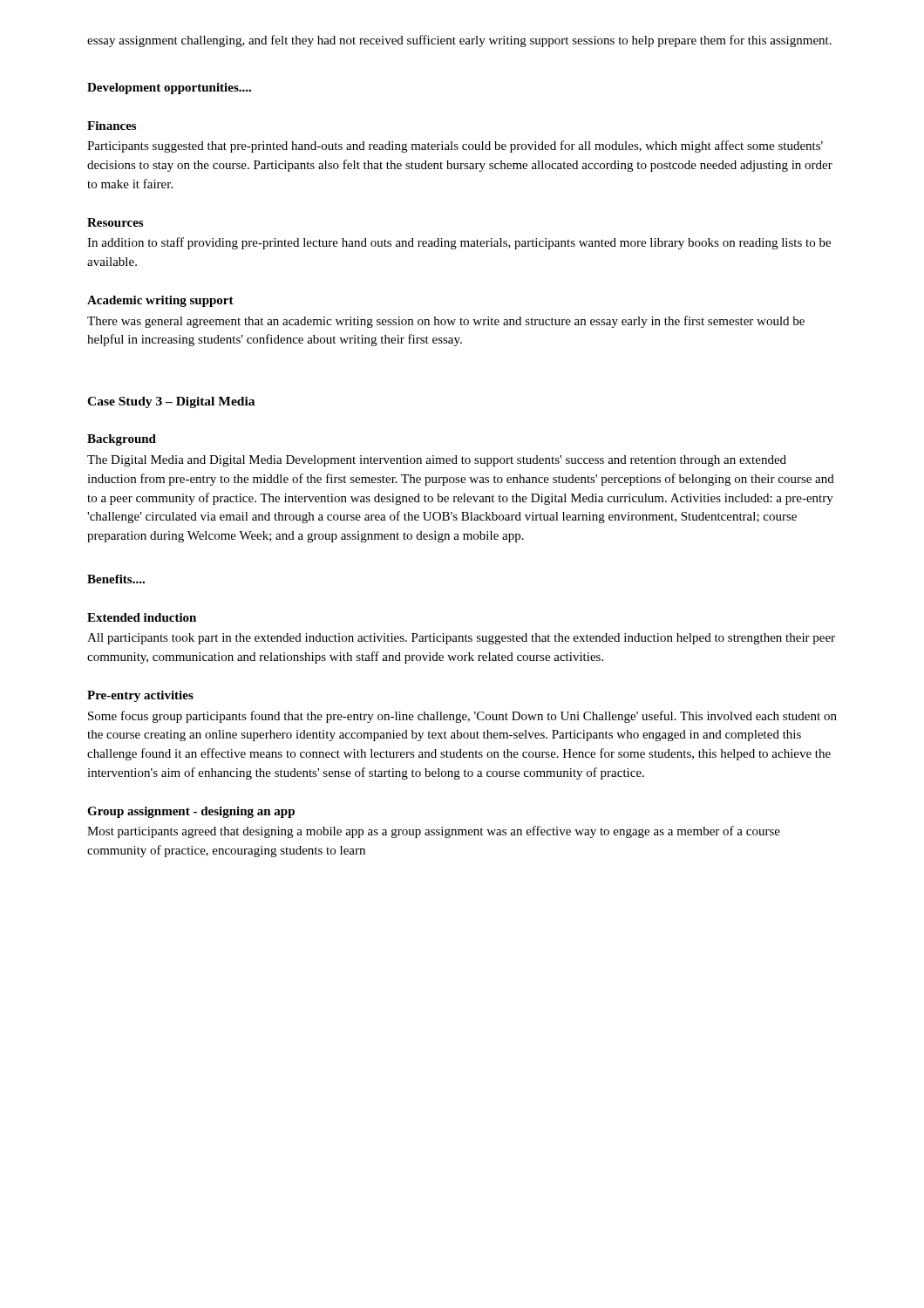Click where it says "Pre-entry activities"
This screenshot has width=924, height=1308.
pyautogui.click(x=140, y=696)
